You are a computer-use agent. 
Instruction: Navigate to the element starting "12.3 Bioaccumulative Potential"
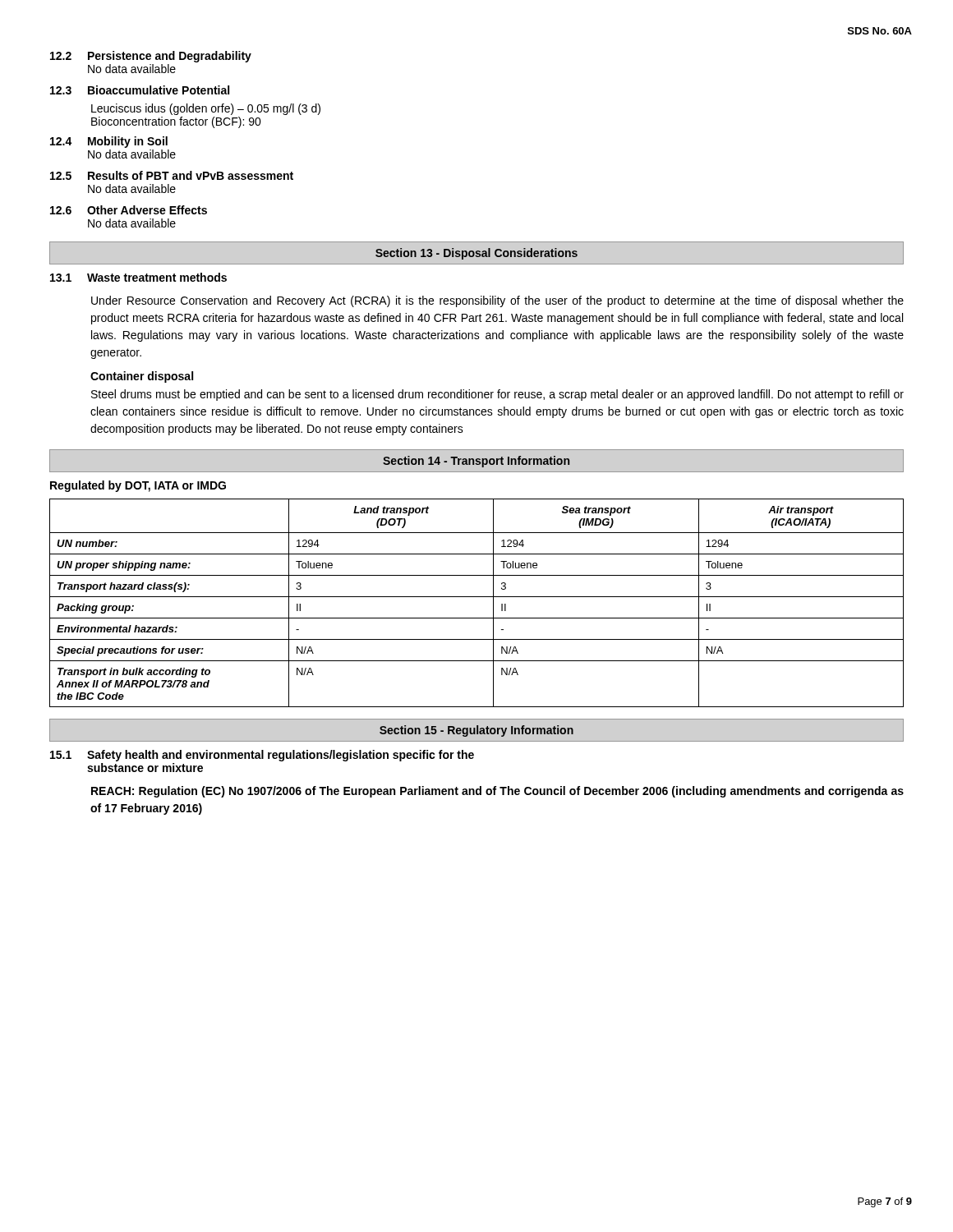pyautogui.click(x=140, y=90)
